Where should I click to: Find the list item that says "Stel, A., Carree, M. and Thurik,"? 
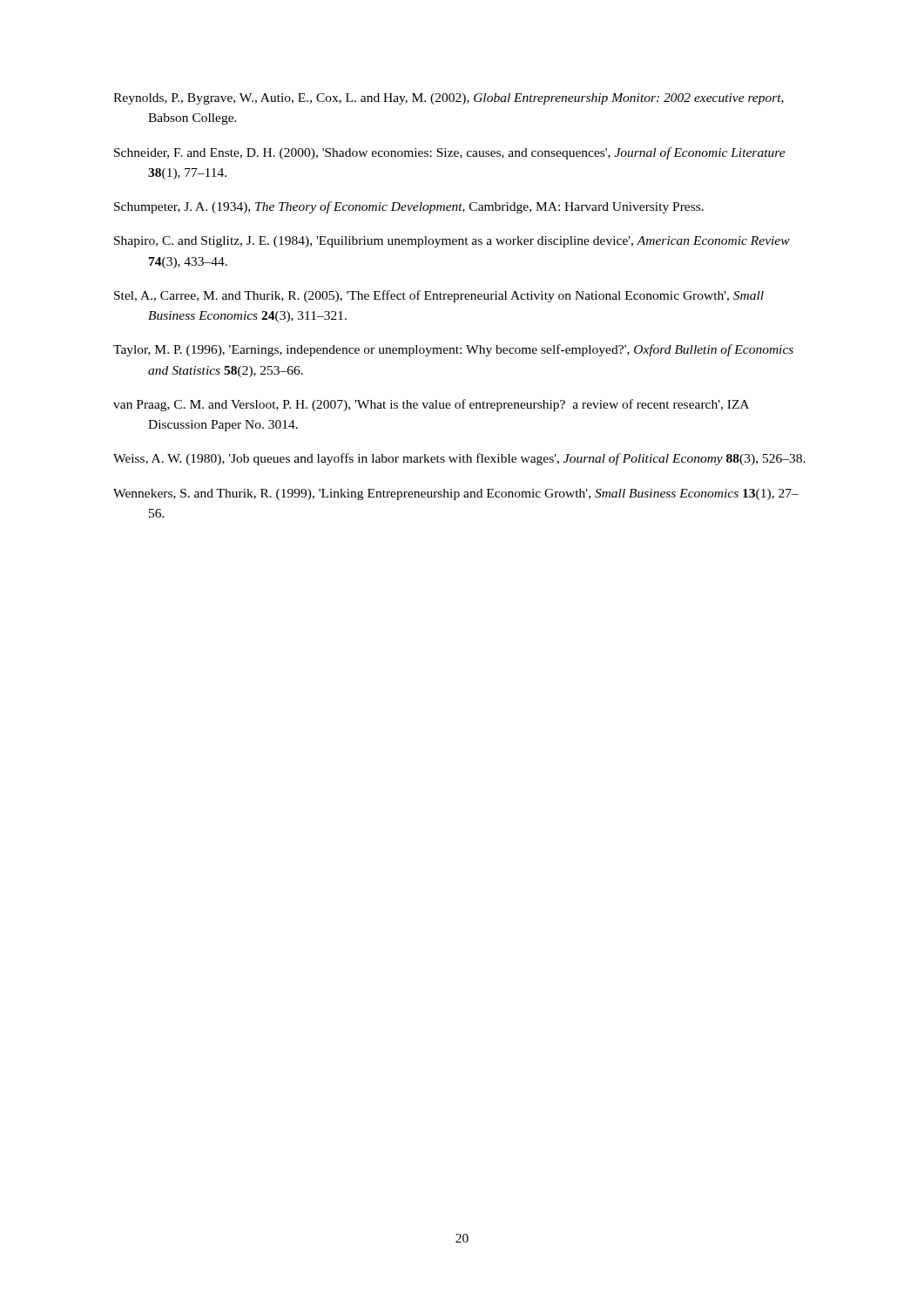pyautogui.click(x=439, y=305)
